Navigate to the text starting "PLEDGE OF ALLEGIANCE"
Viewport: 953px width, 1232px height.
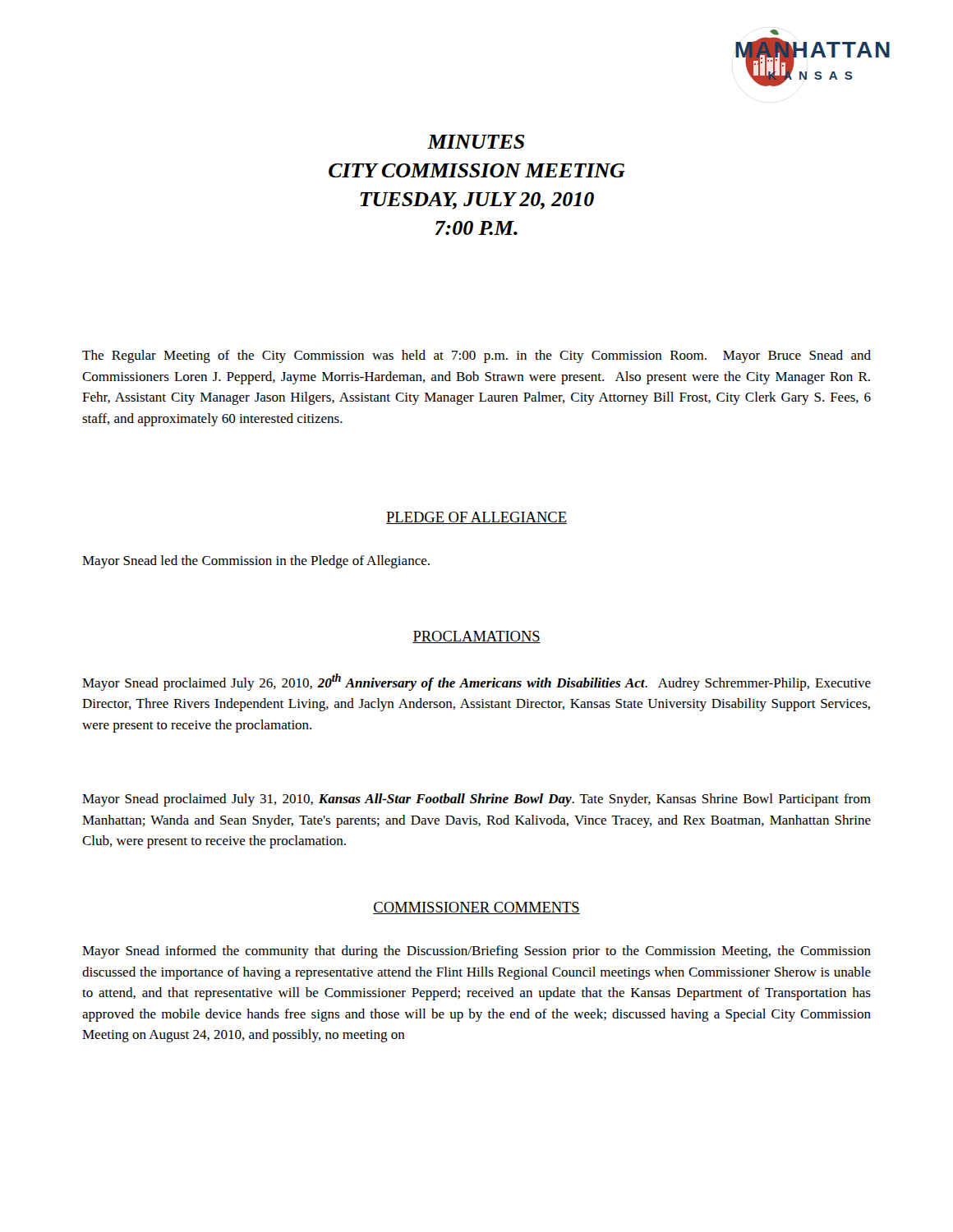tap(476, 517)
